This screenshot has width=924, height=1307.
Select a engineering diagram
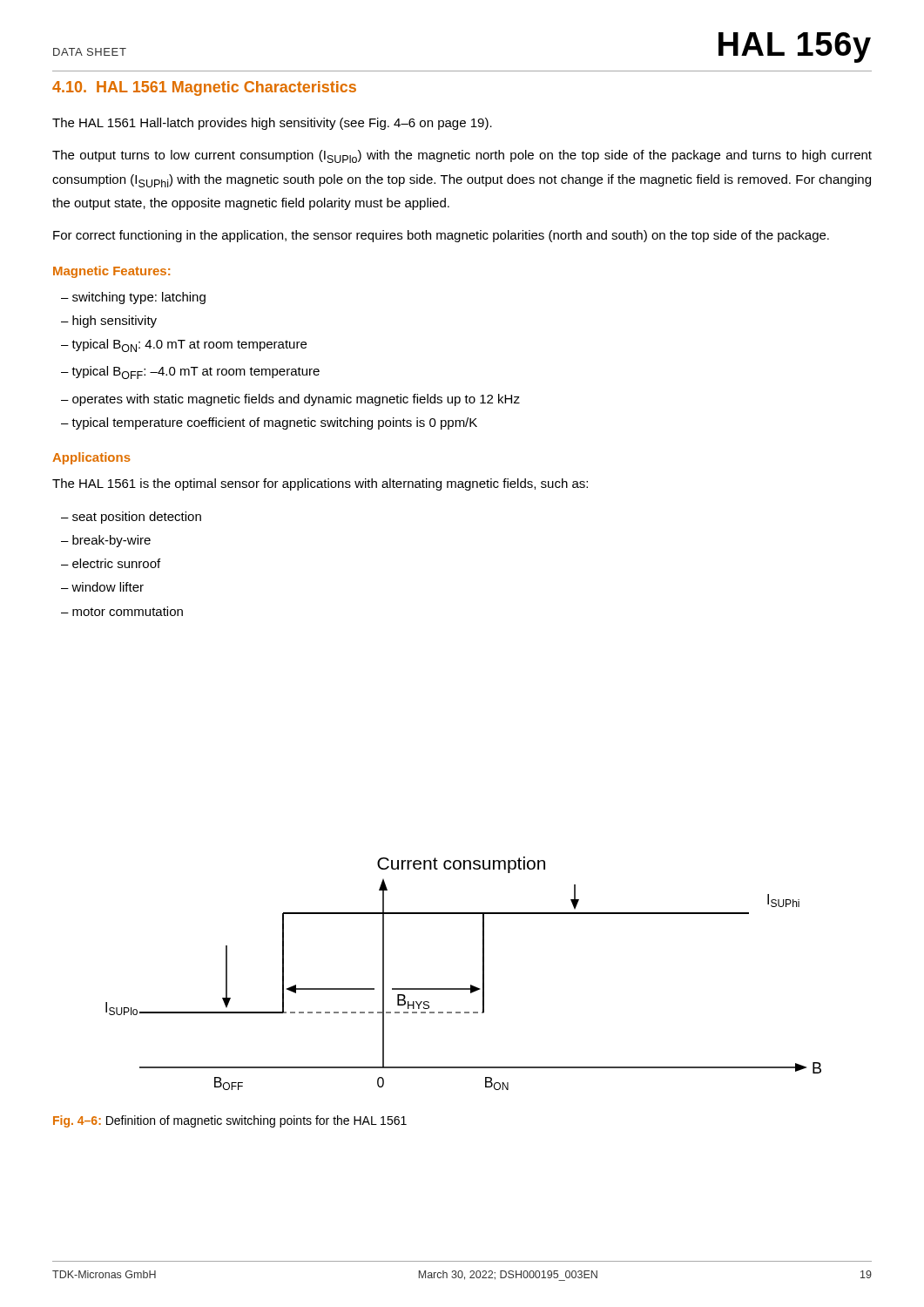(462, 977)
